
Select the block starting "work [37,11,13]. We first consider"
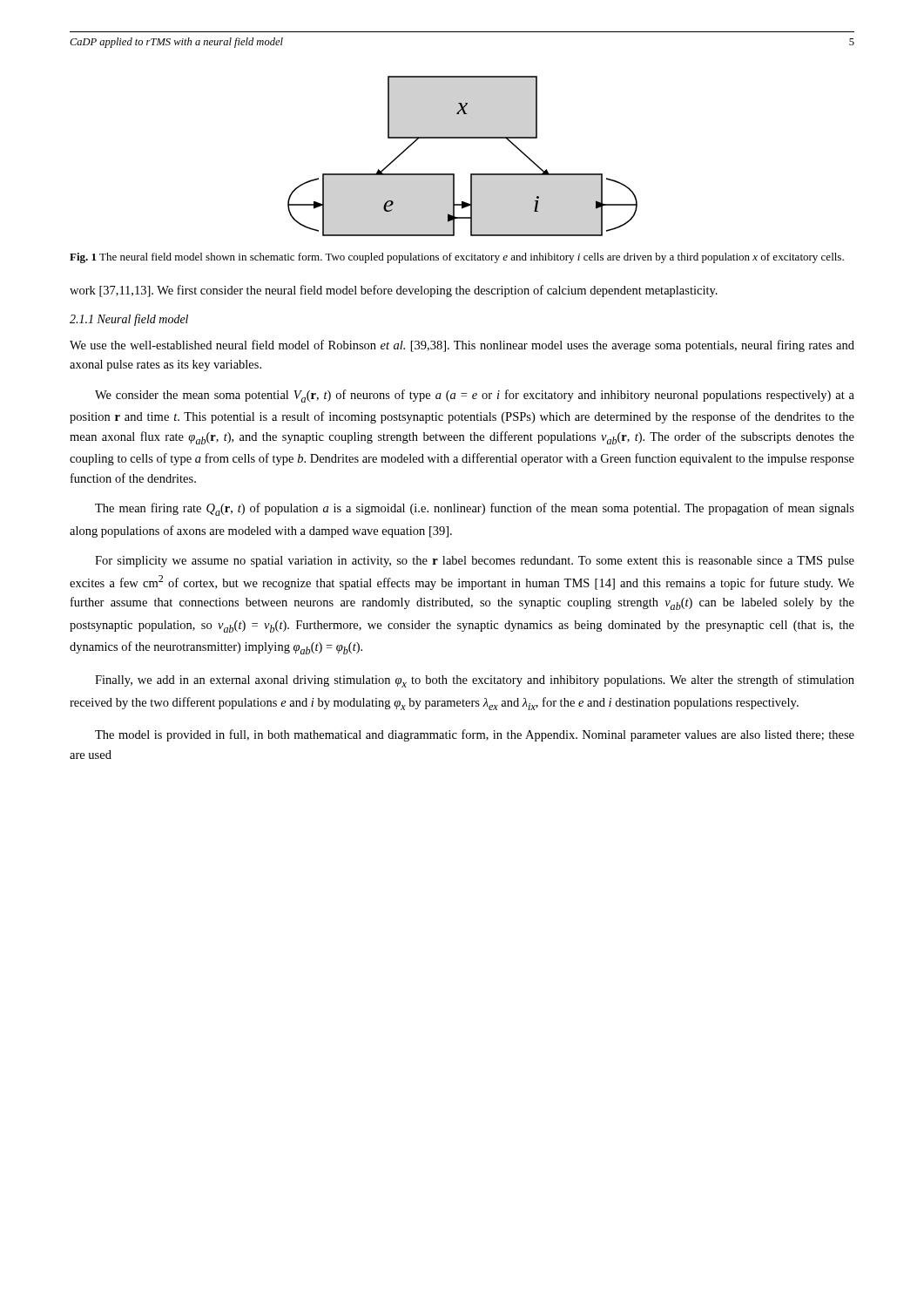coord(394,290)
